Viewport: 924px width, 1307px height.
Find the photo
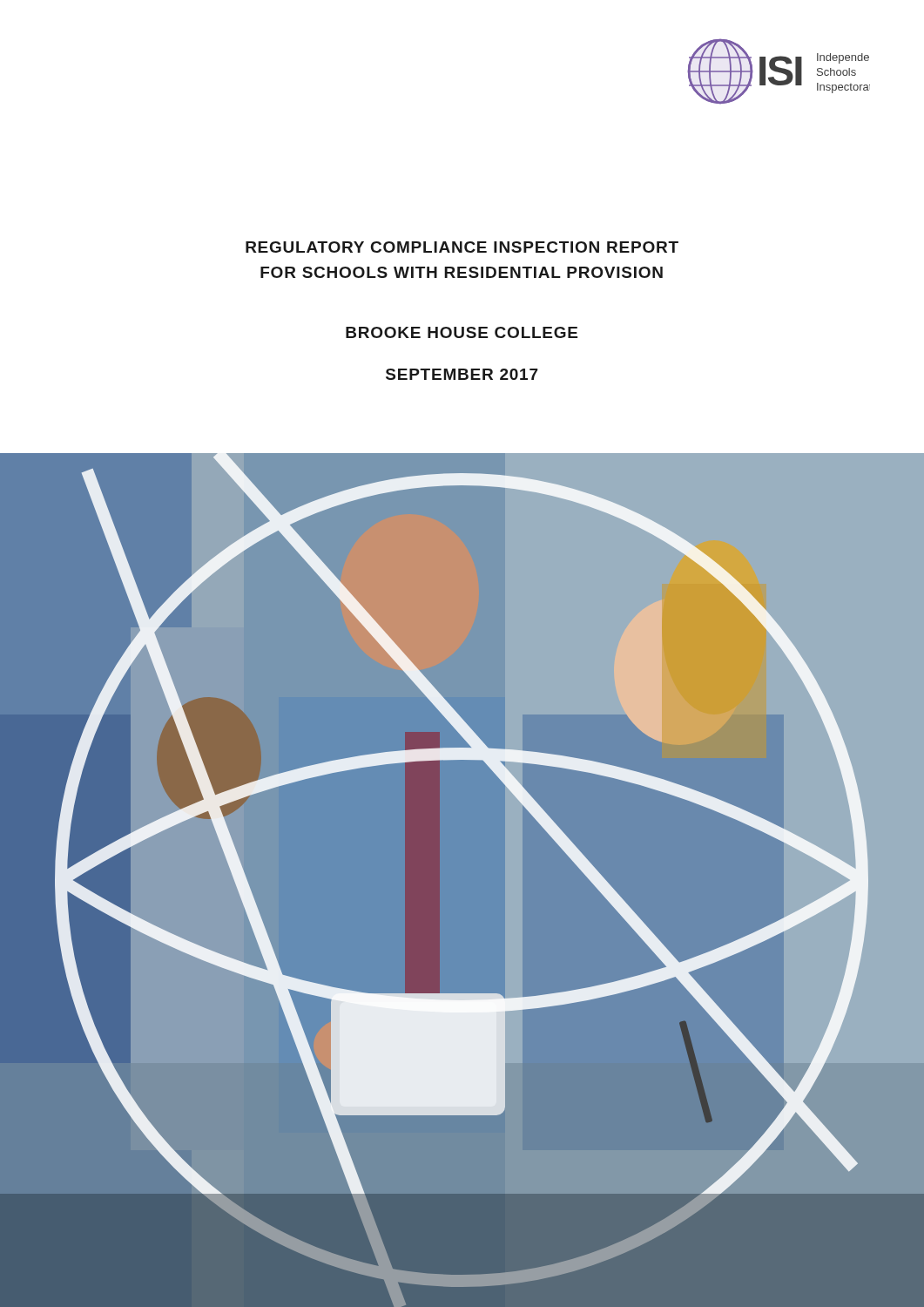coord(462,880)
